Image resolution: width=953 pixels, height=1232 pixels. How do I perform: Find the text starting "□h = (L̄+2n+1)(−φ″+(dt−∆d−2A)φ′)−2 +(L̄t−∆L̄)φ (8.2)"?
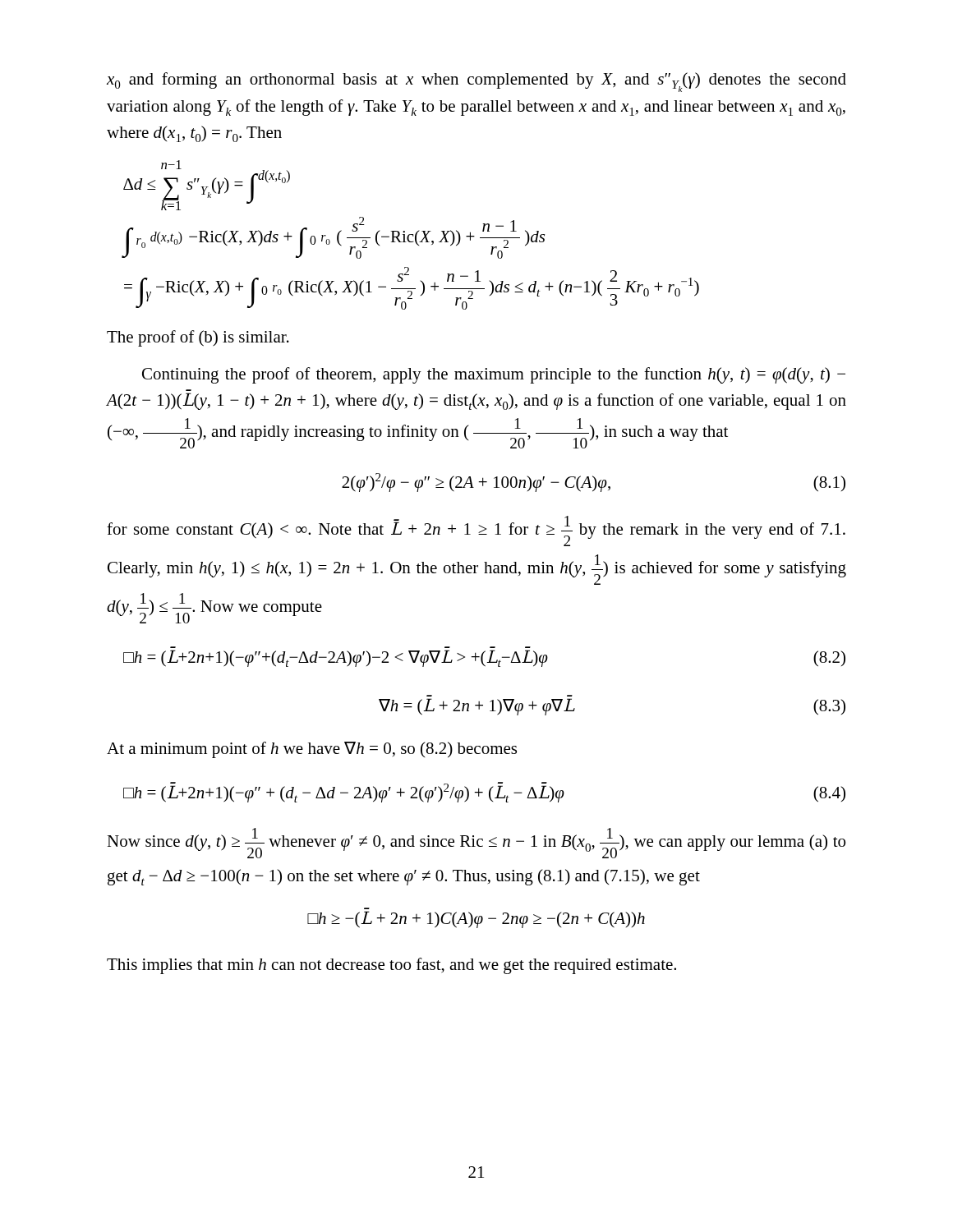point(485,657)
